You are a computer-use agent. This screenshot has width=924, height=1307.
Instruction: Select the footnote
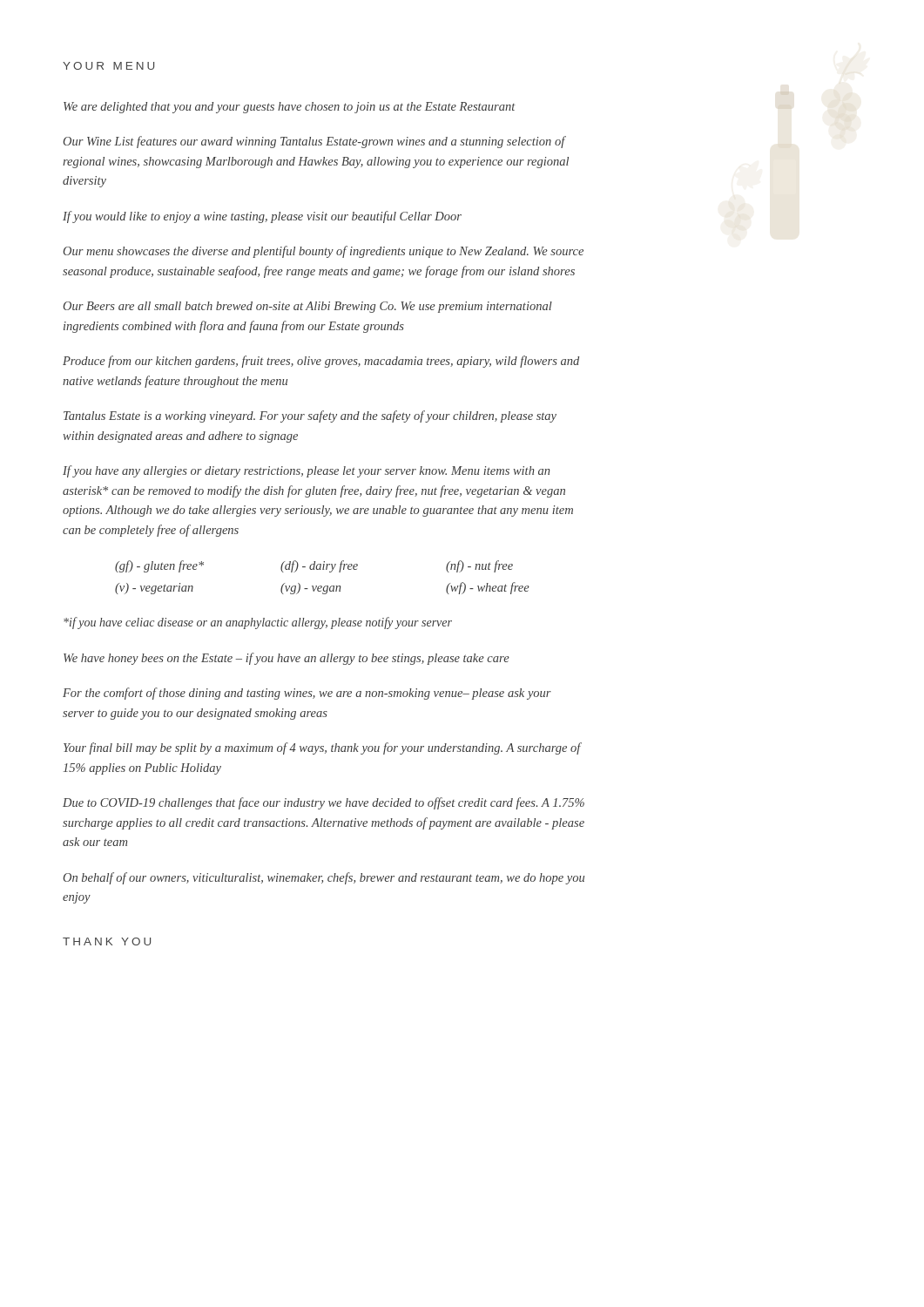pos(257,623)
